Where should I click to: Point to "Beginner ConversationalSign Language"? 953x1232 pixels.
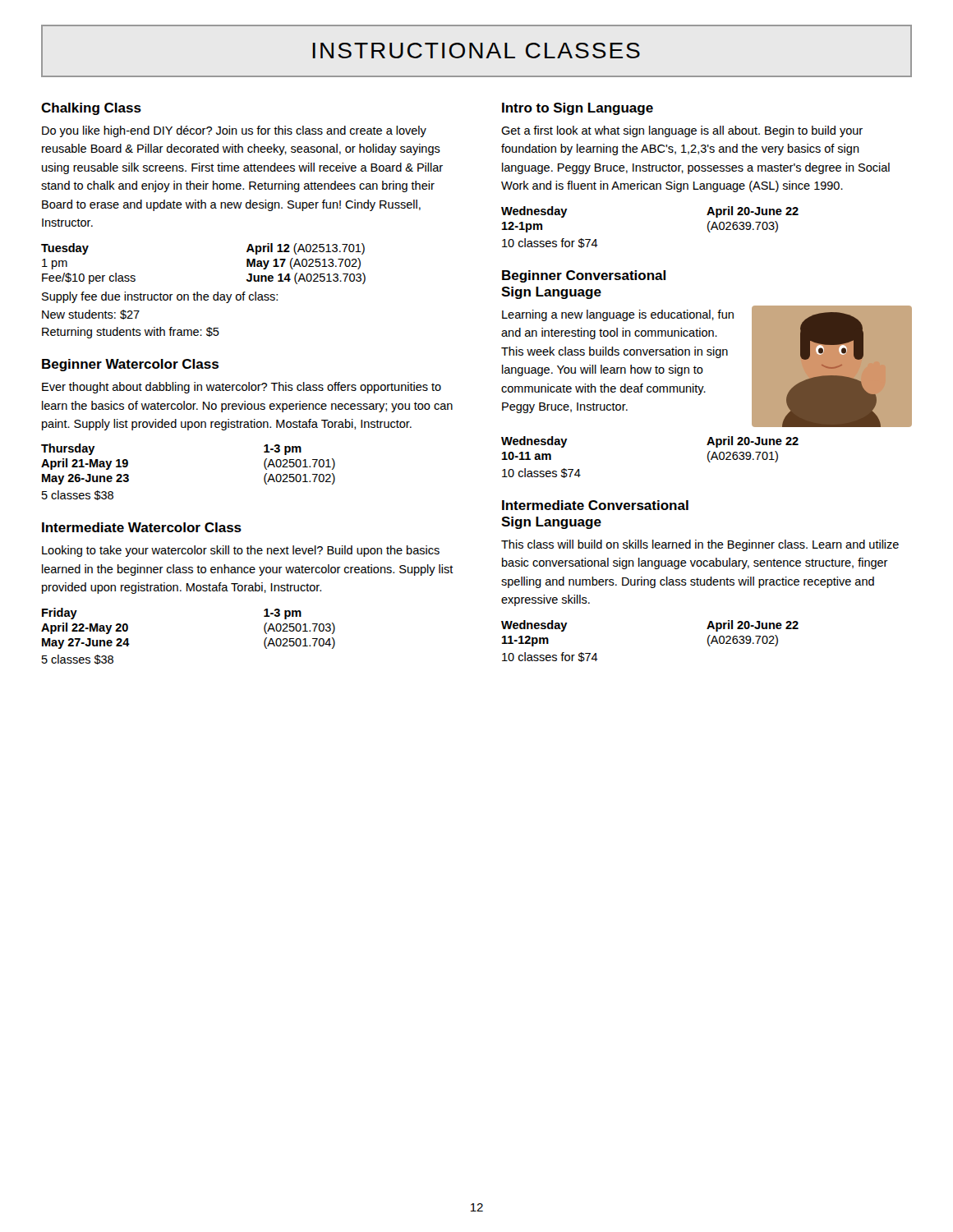tap(584, 284)
